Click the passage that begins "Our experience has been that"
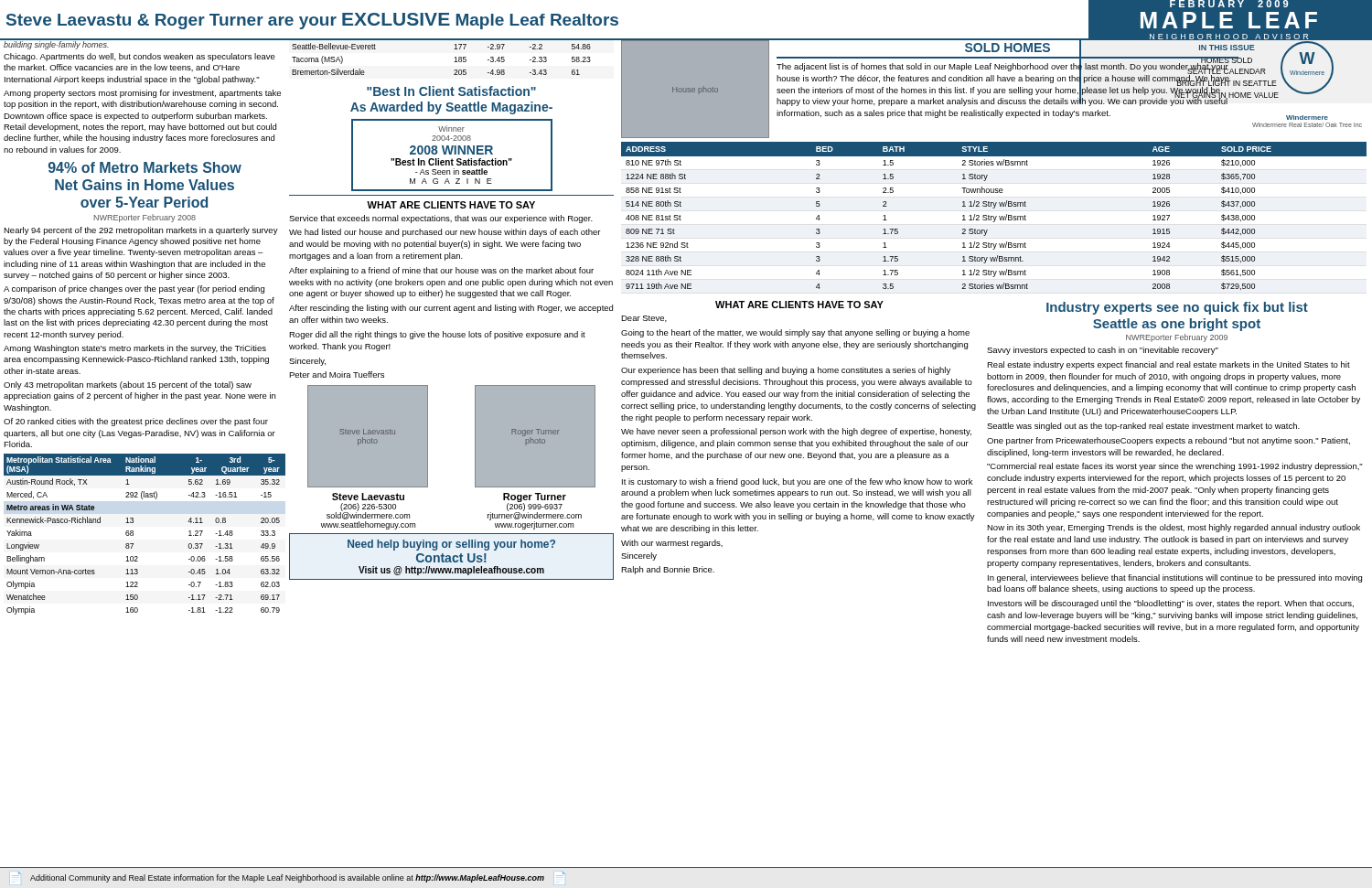The width and height of the screenshot is (1372, 888). coord(799,394)
